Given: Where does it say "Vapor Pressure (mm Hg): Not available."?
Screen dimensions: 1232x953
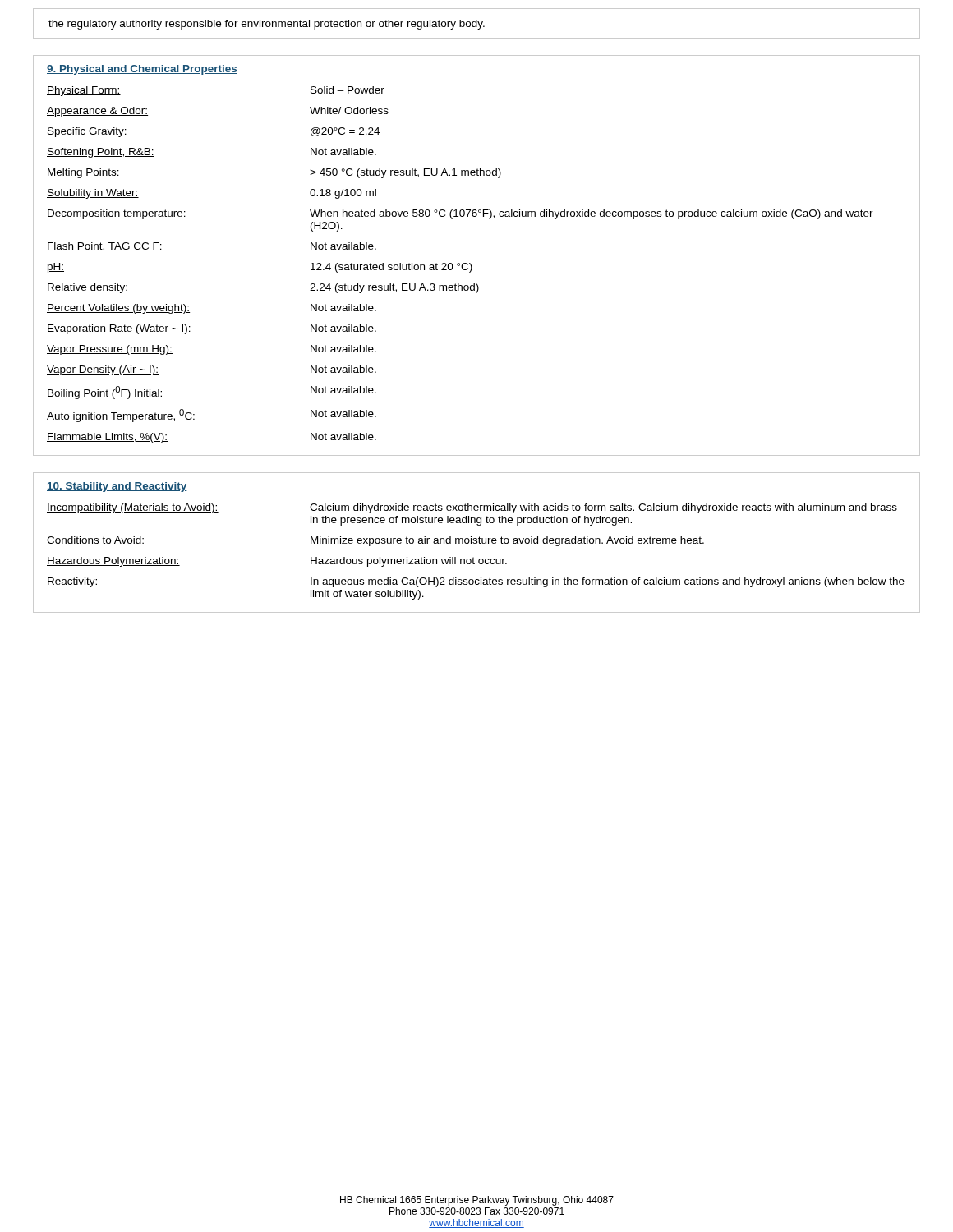Looking at the screenshot, I should coord(87,349).
